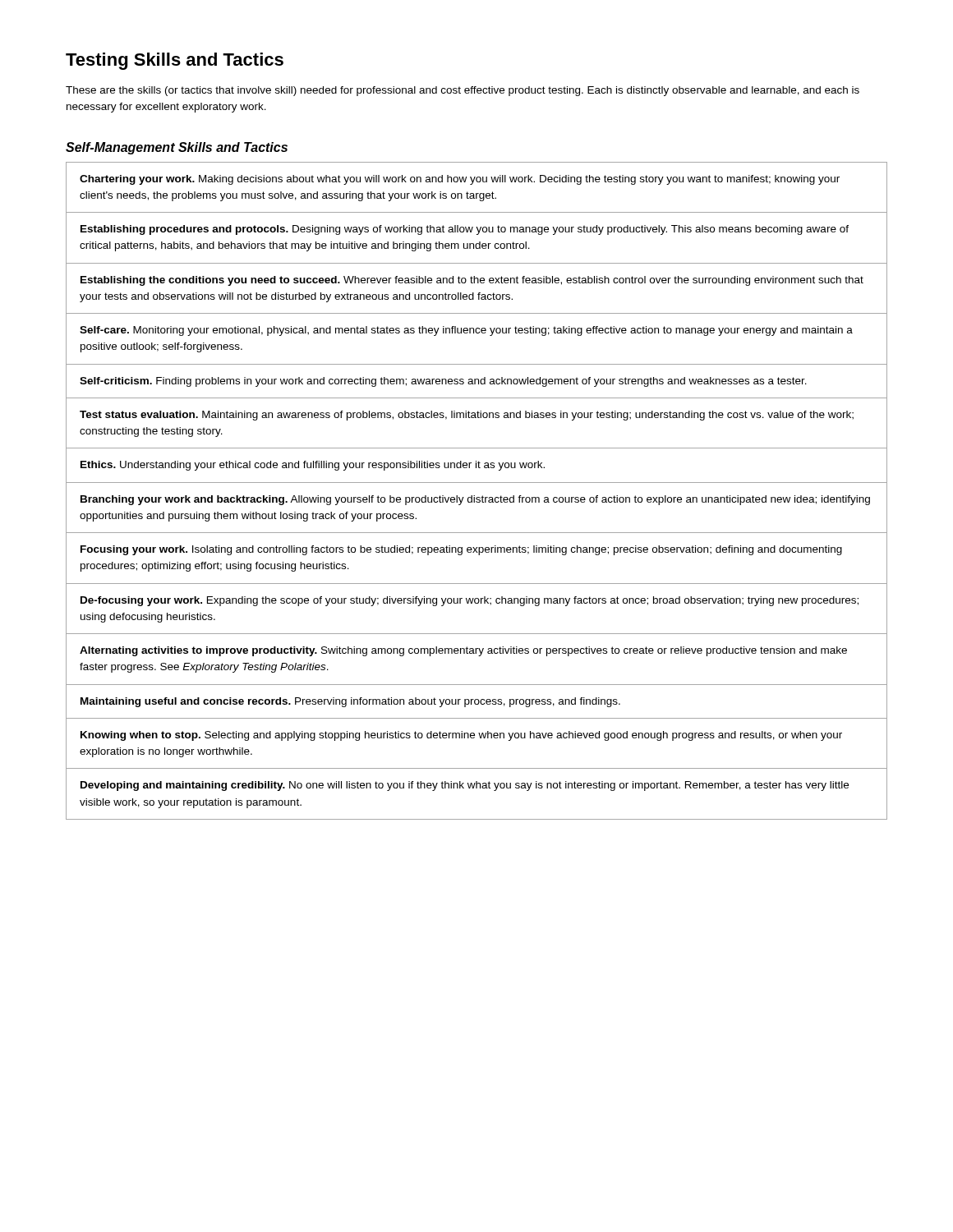The image size is (953, 1232).
Task: Select the section header that reads "Self-Management Skills and Tactics"
Action: pyautogui.click(x=177, y=147)
